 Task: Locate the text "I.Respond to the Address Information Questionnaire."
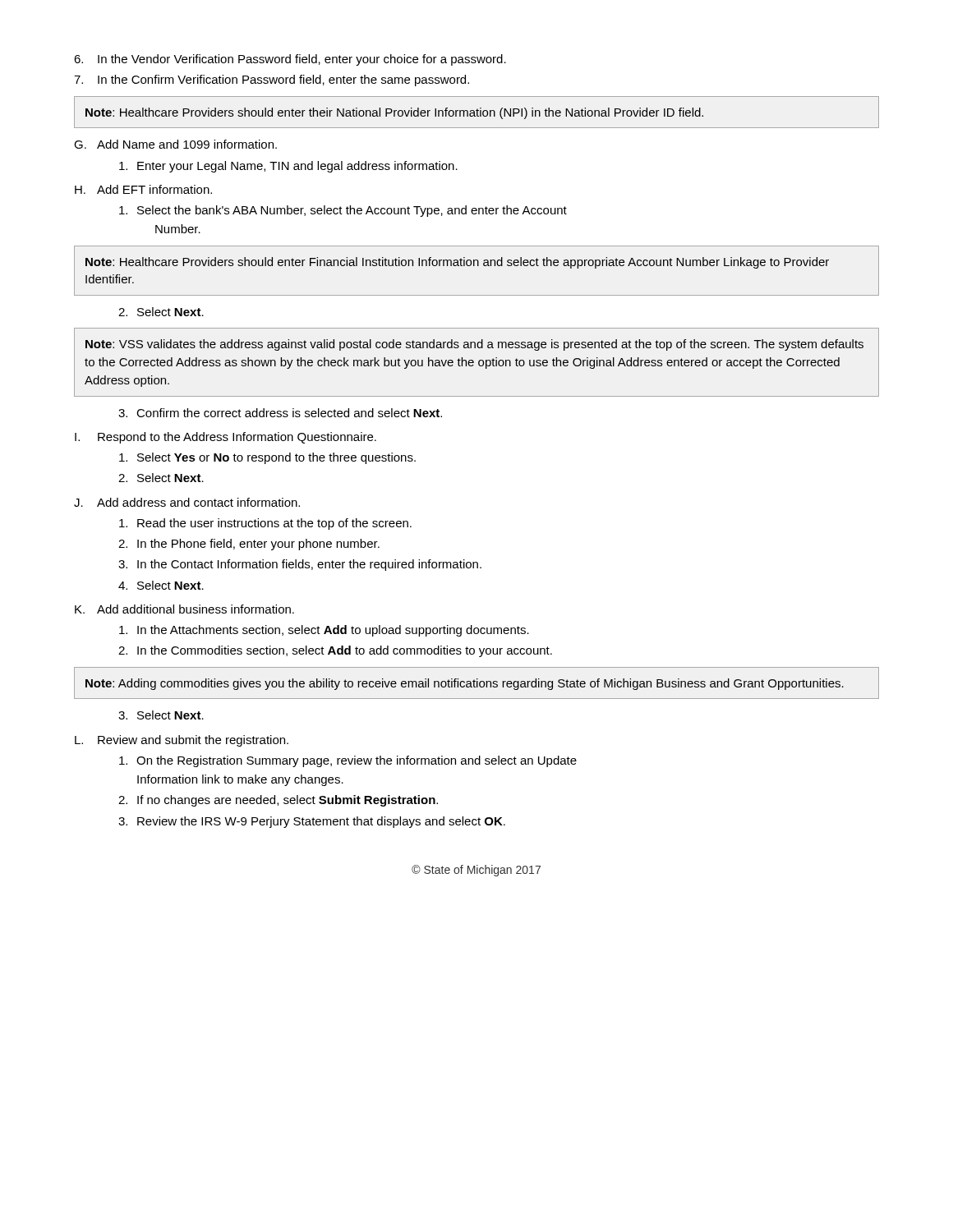(226, 436)
